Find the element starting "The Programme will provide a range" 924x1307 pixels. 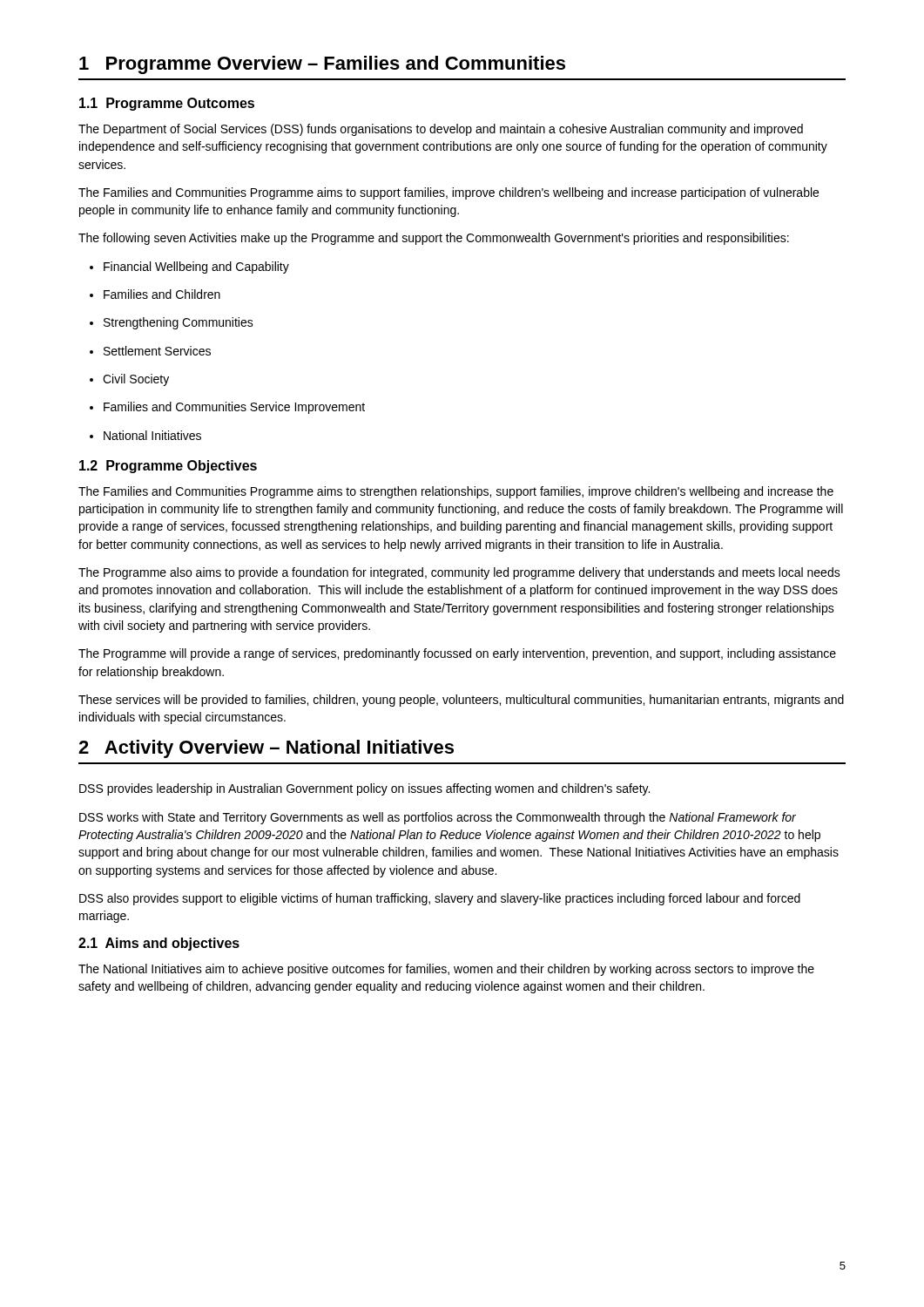pyautogui.click(x=462, y=663)
